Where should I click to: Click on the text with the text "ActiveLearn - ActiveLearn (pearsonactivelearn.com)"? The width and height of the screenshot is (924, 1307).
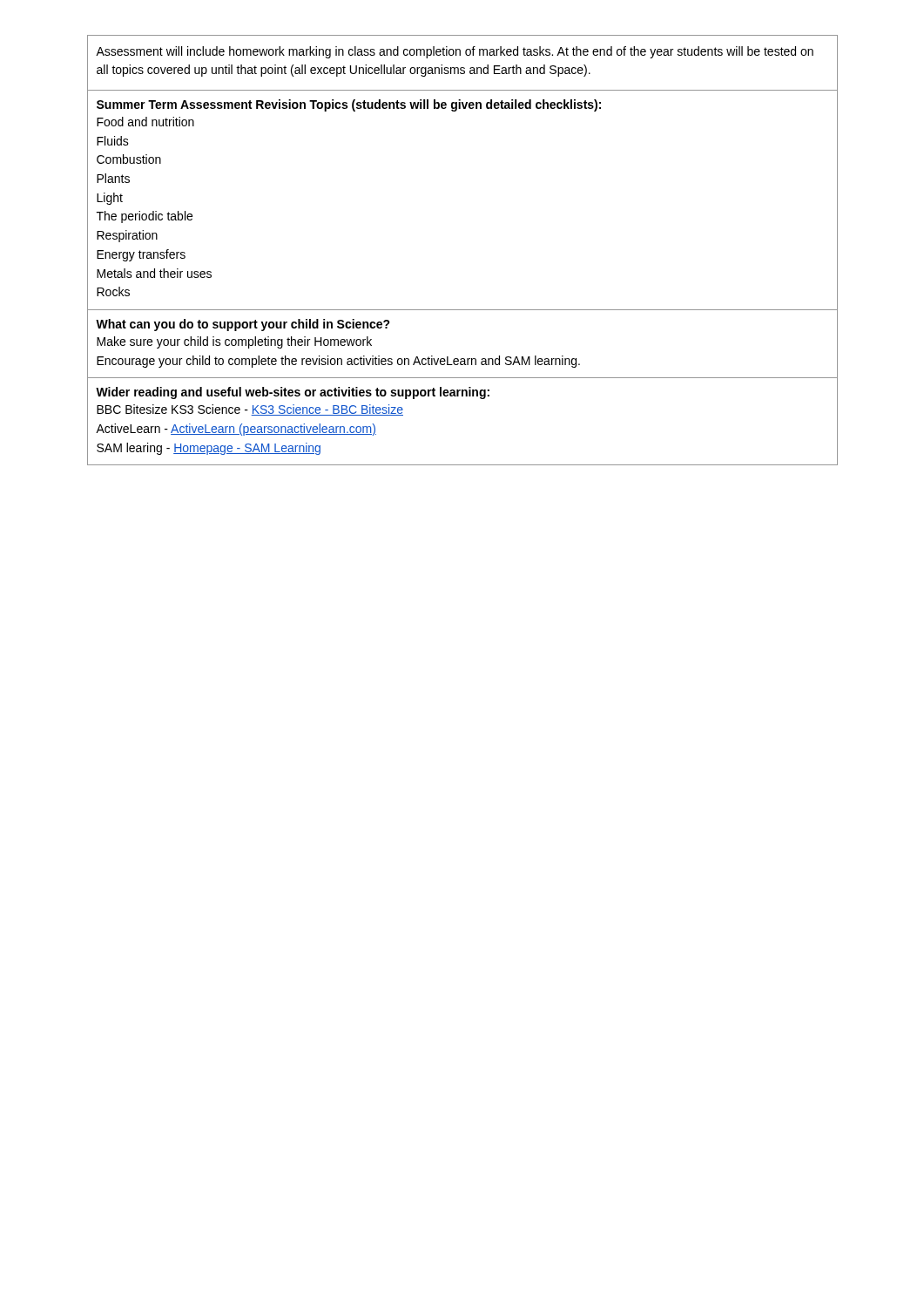pos(236,429)
